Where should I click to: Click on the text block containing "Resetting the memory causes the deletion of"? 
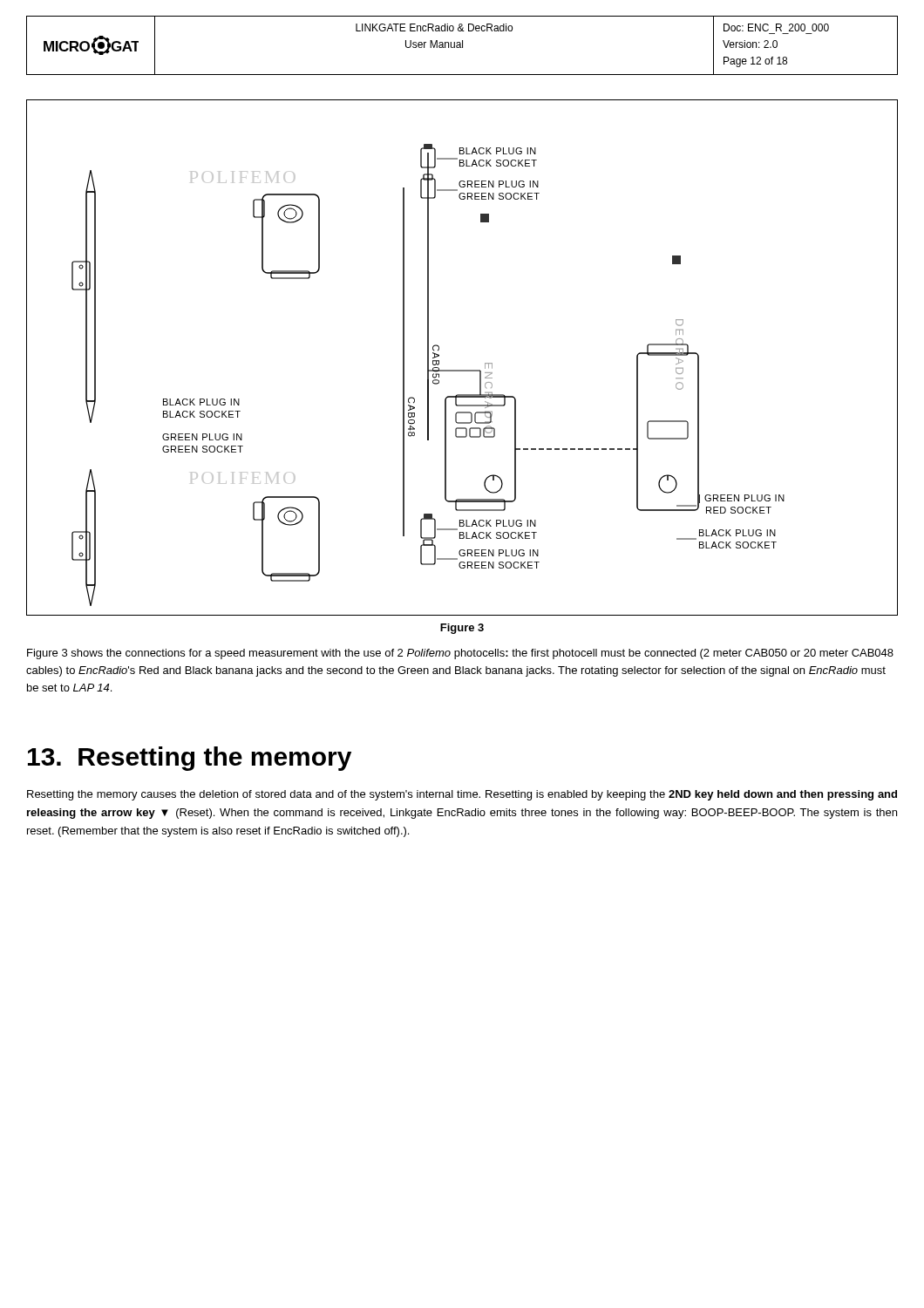click(462, 812)
